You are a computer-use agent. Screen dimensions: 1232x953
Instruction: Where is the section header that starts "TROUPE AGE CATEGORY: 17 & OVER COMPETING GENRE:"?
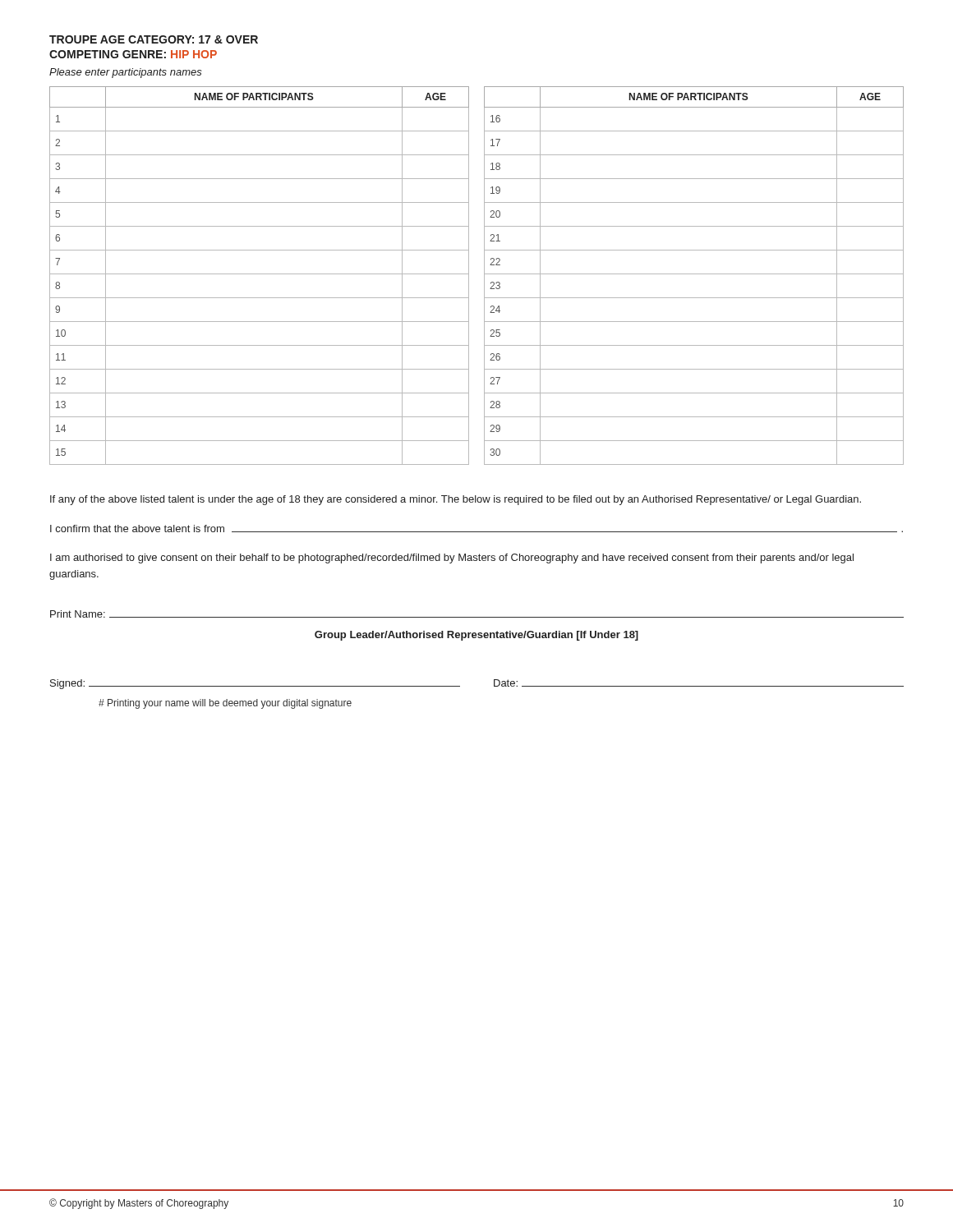point(154,39)
